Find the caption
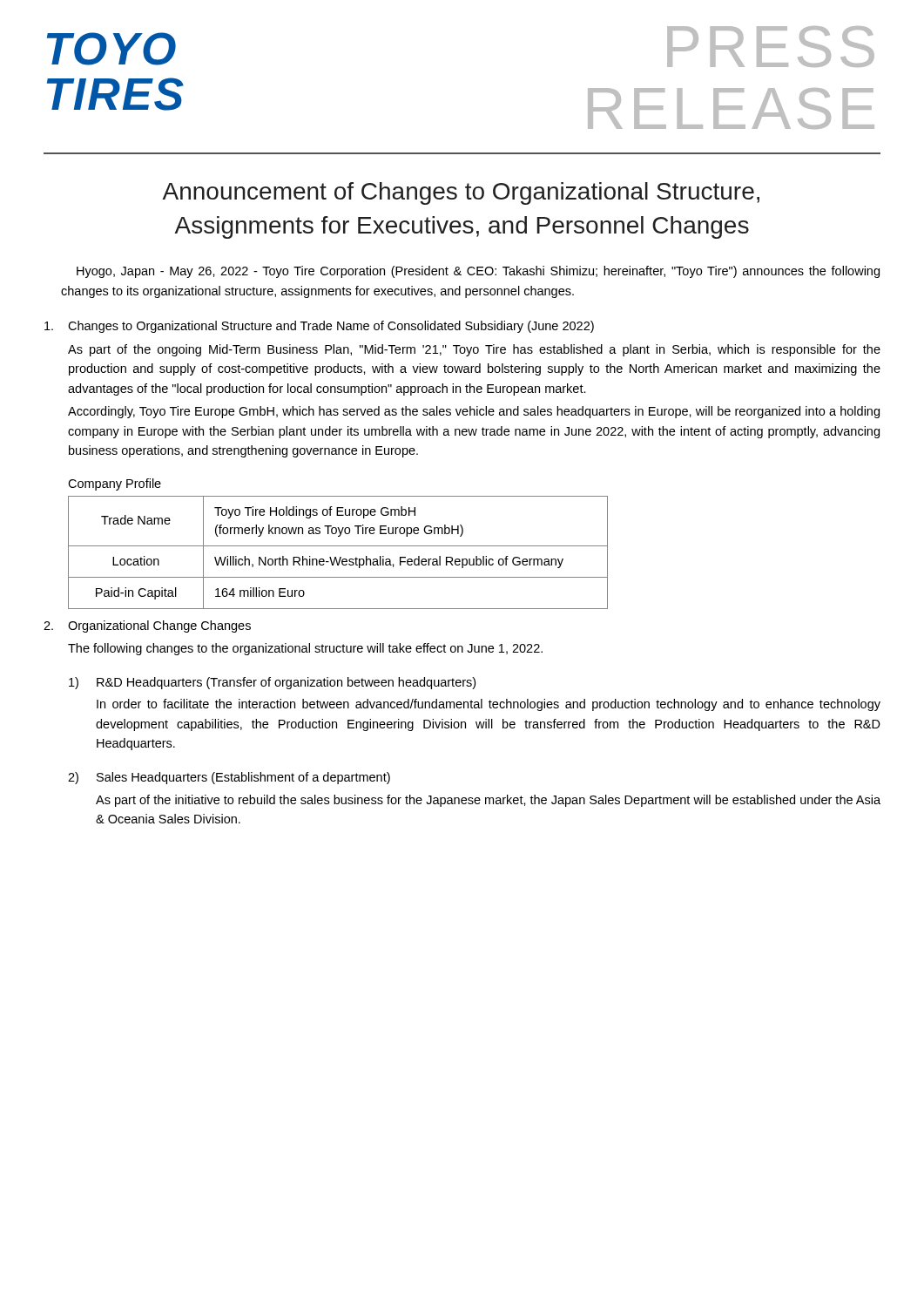 click(115, 483)
